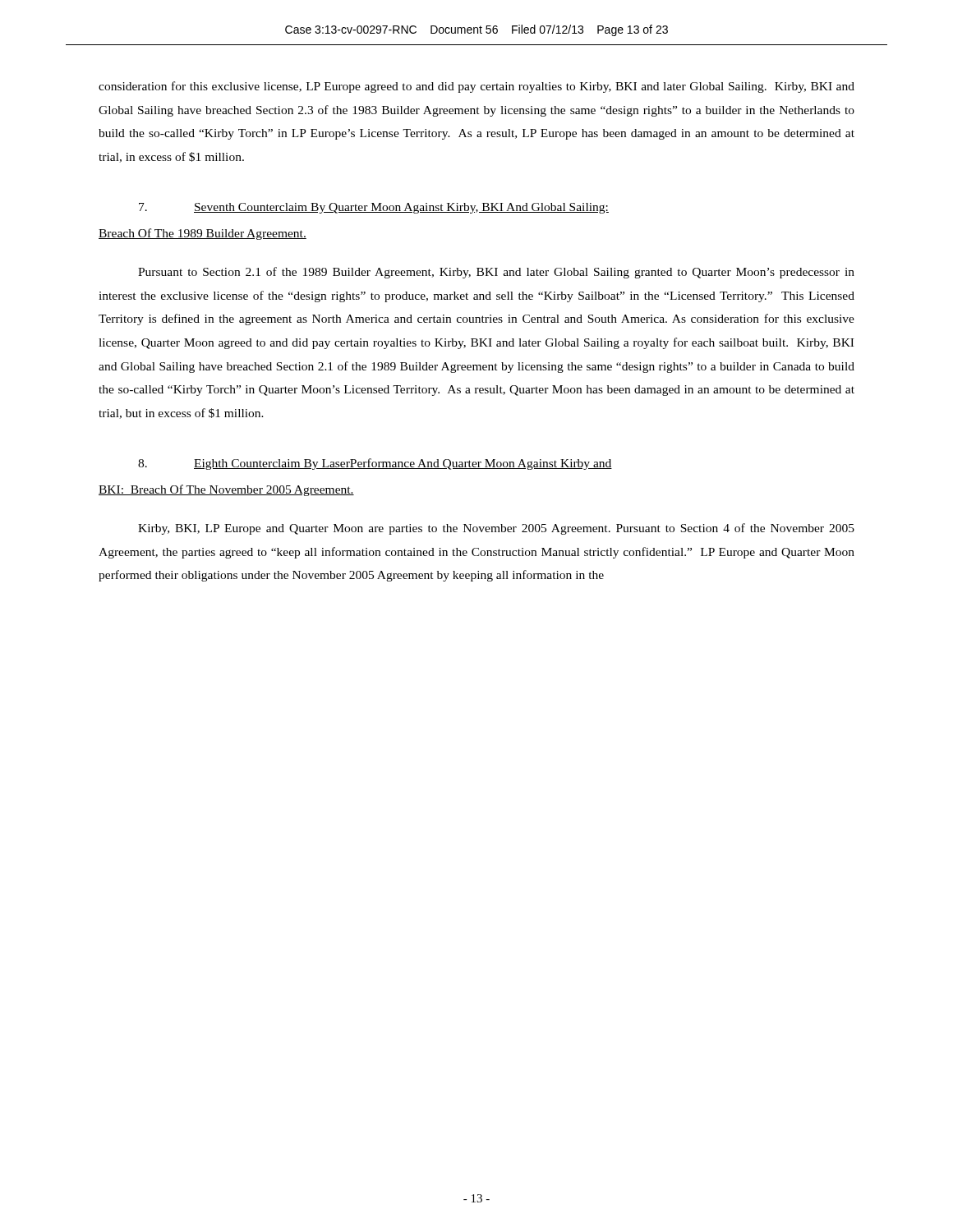Select the element starting "7.Seventh Counterclaim By Quarter"
The height and width of the screenshot is (1232, 953).
coord(354,207)
